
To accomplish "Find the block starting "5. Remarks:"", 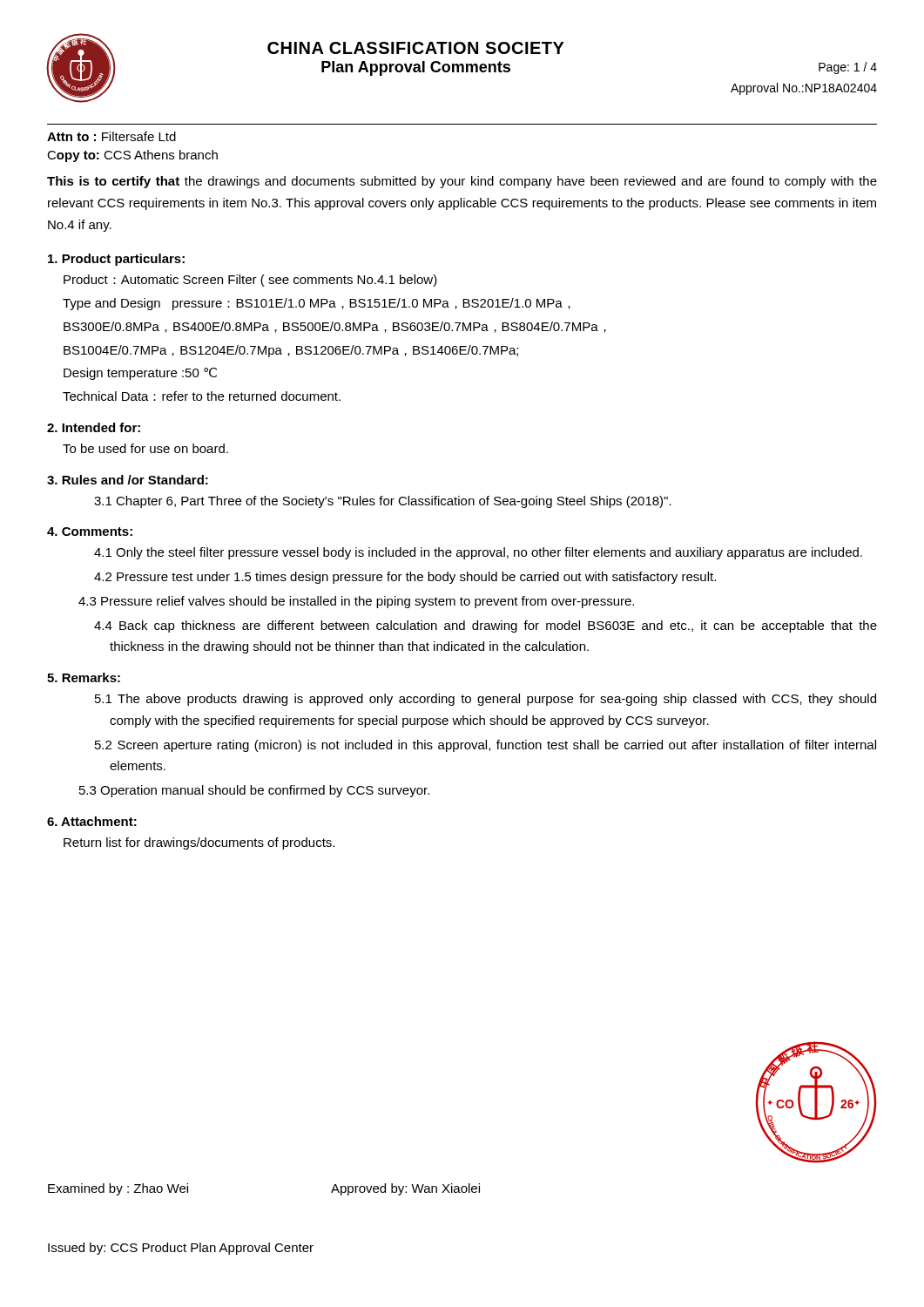I will 84,677.
